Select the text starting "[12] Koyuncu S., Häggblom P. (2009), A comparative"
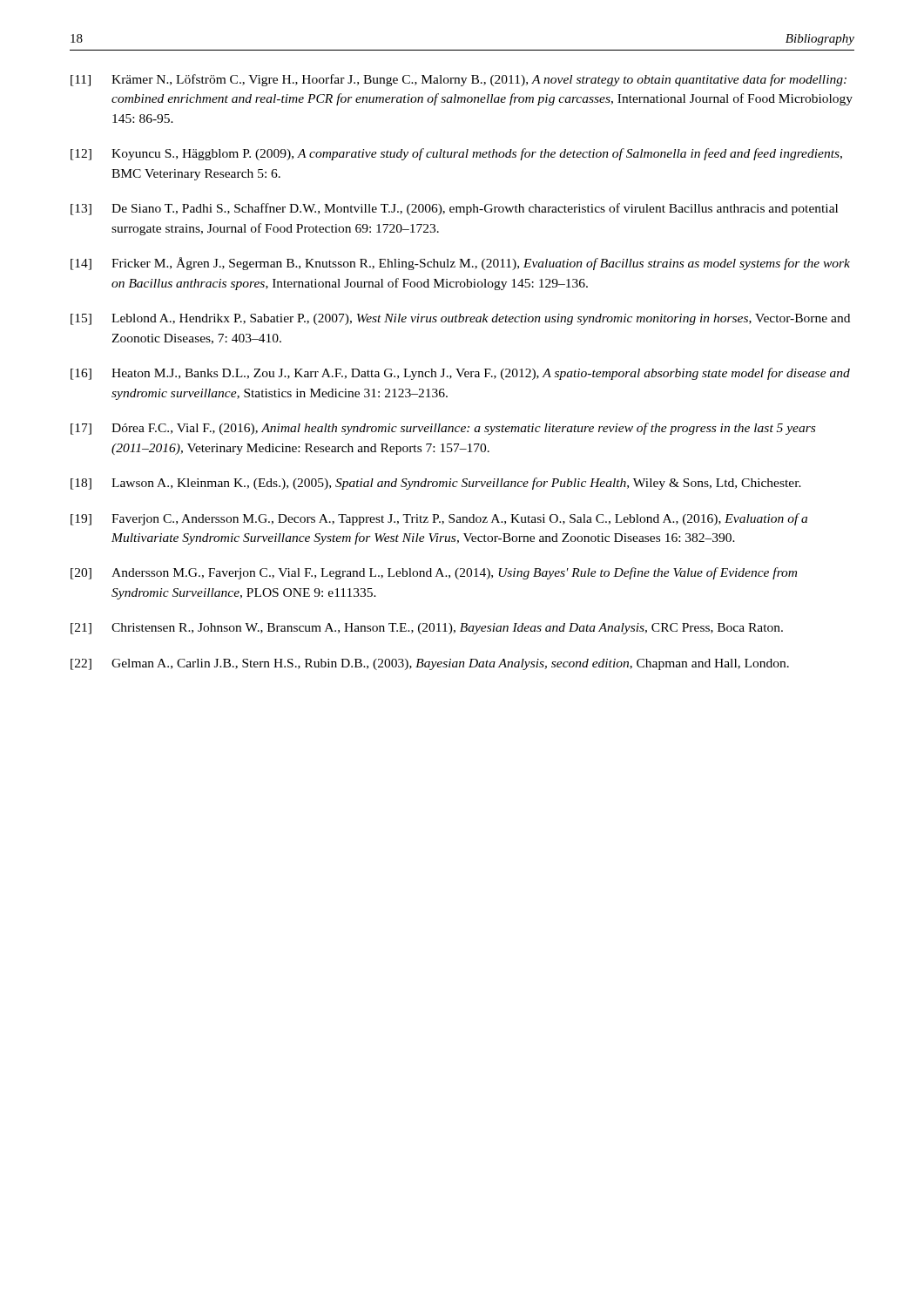Screen dimensions: 1307x924 pyautogui.click(x=462, y=164)
